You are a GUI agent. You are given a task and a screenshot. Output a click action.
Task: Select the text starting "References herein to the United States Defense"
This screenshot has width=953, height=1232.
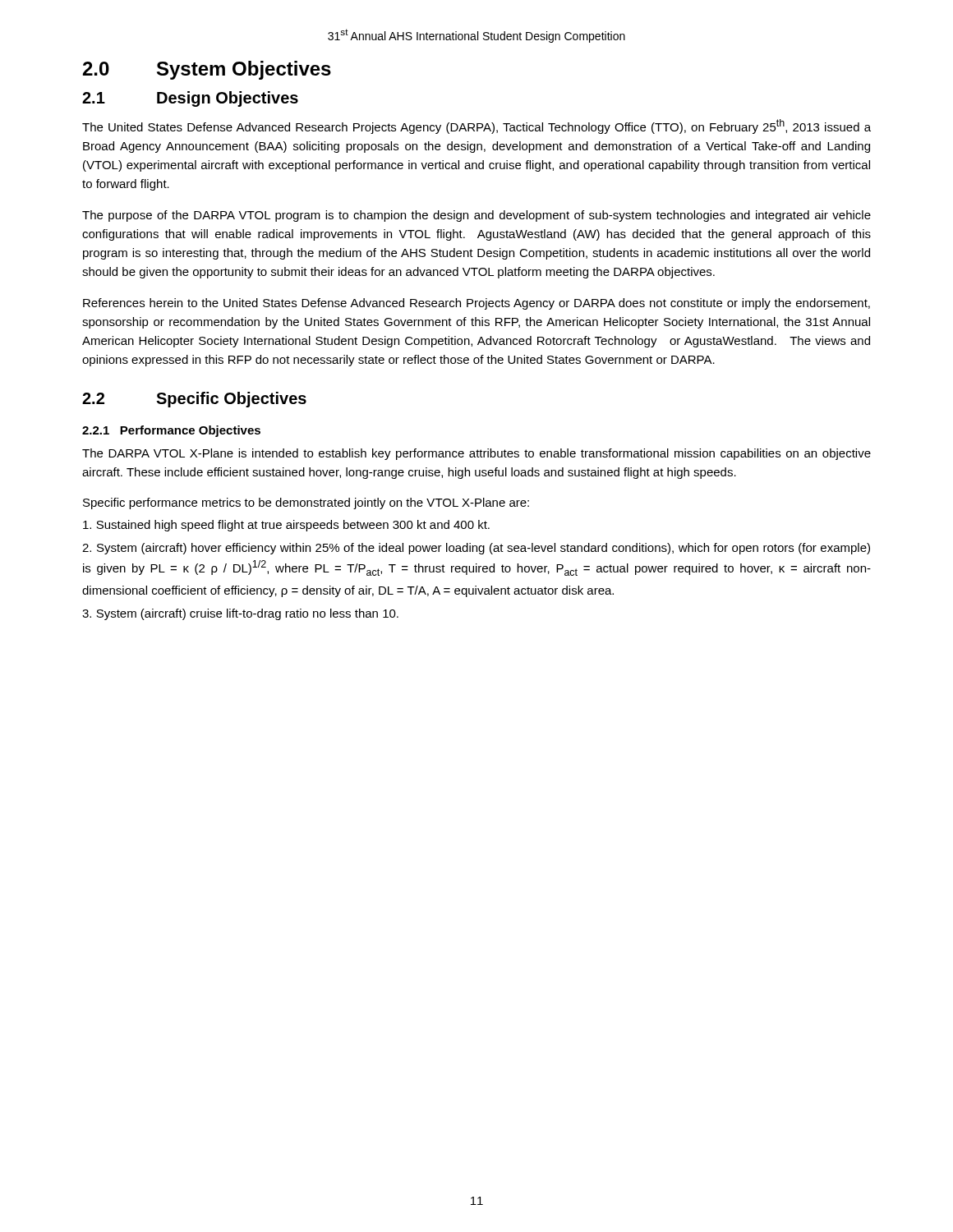pyautogui.click(x=476, y=331)
